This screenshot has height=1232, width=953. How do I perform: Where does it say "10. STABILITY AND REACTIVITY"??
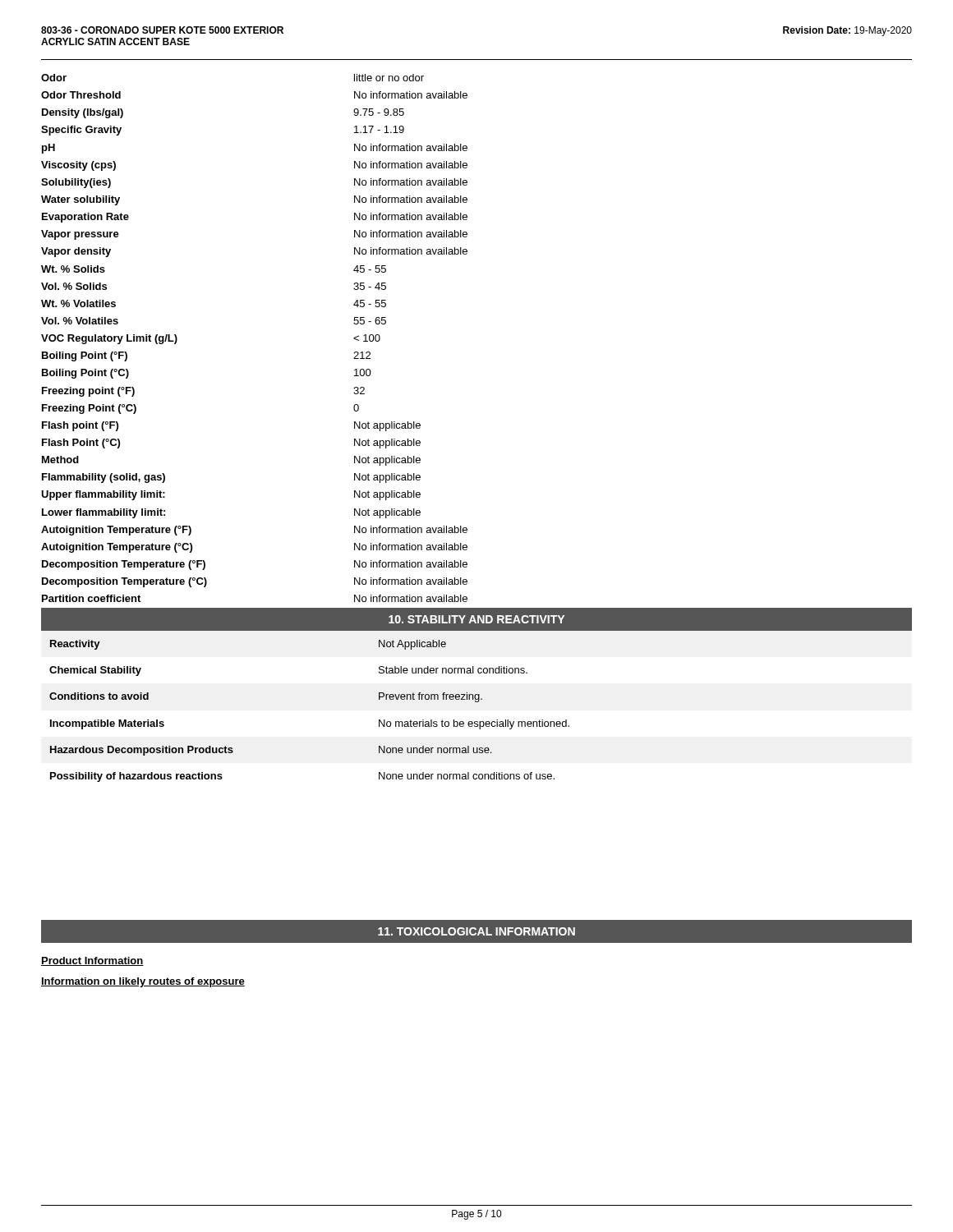476,619
